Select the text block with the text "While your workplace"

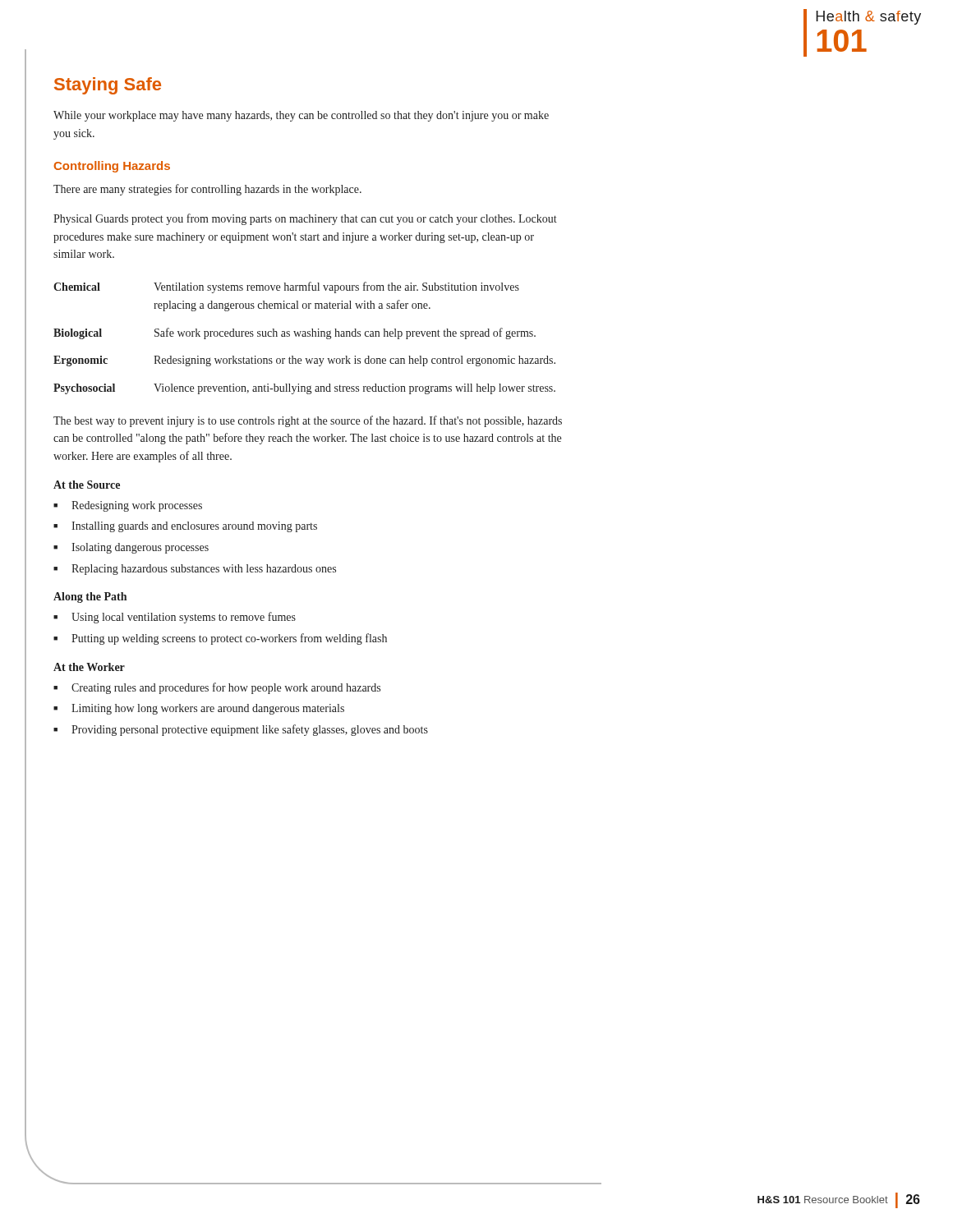(x=301, y=124)
